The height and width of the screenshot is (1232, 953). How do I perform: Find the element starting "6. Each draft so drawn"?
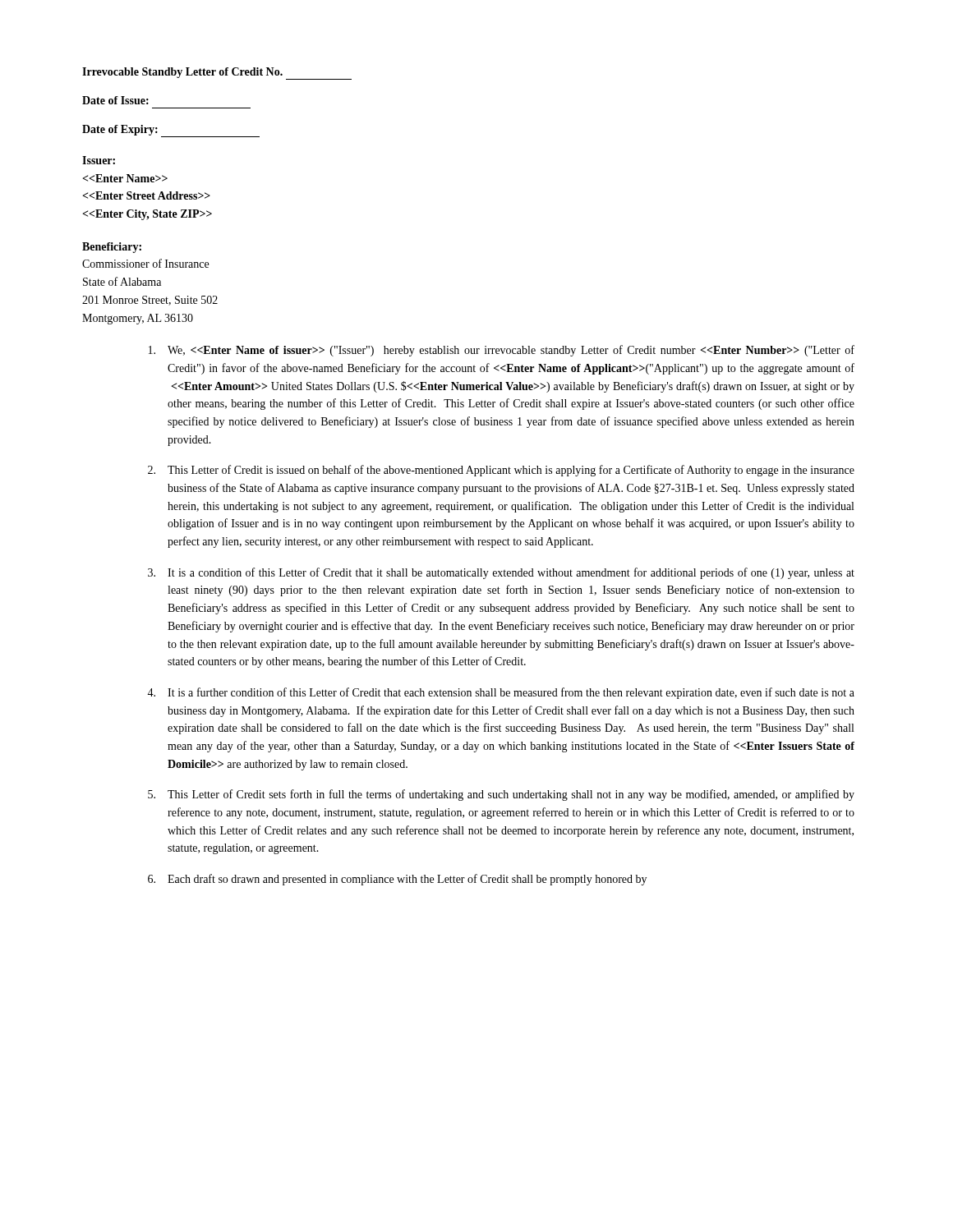pyautogui.click(x=389, y=880)
